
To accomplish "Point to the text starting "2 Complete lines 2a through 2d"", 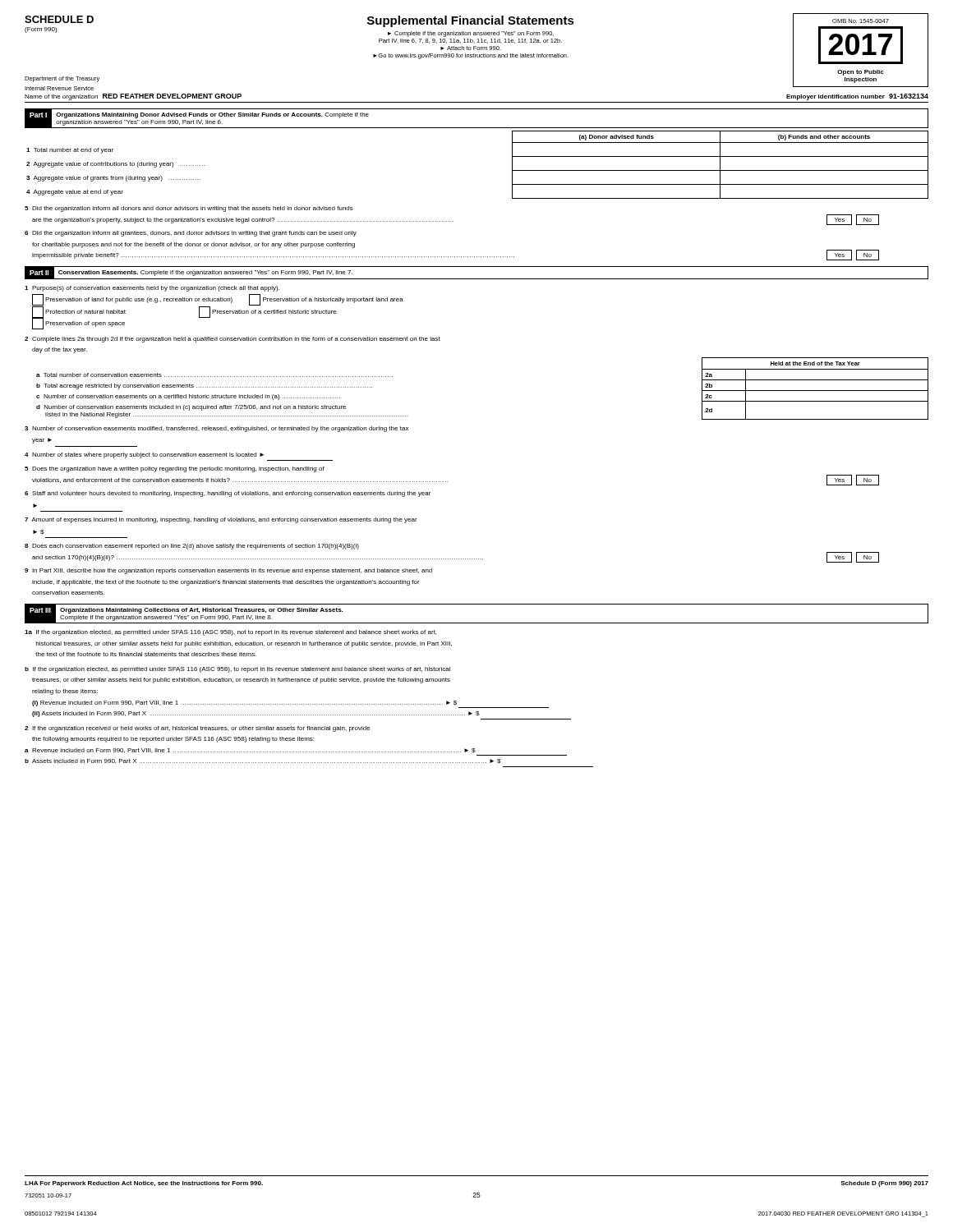I will point(232,344).
